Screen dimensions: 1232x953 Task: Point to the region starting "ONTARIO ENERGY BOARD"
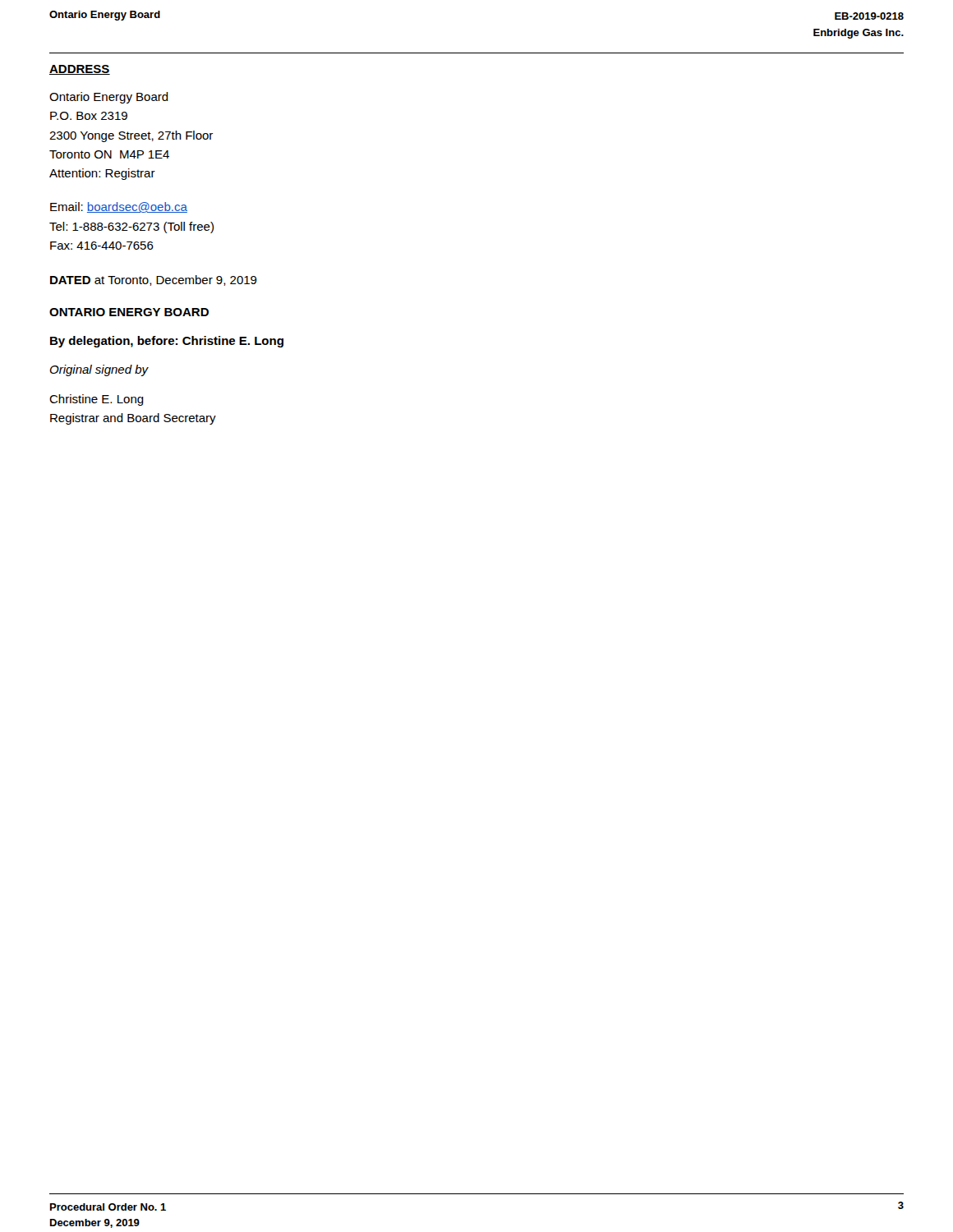pos(129,312)
